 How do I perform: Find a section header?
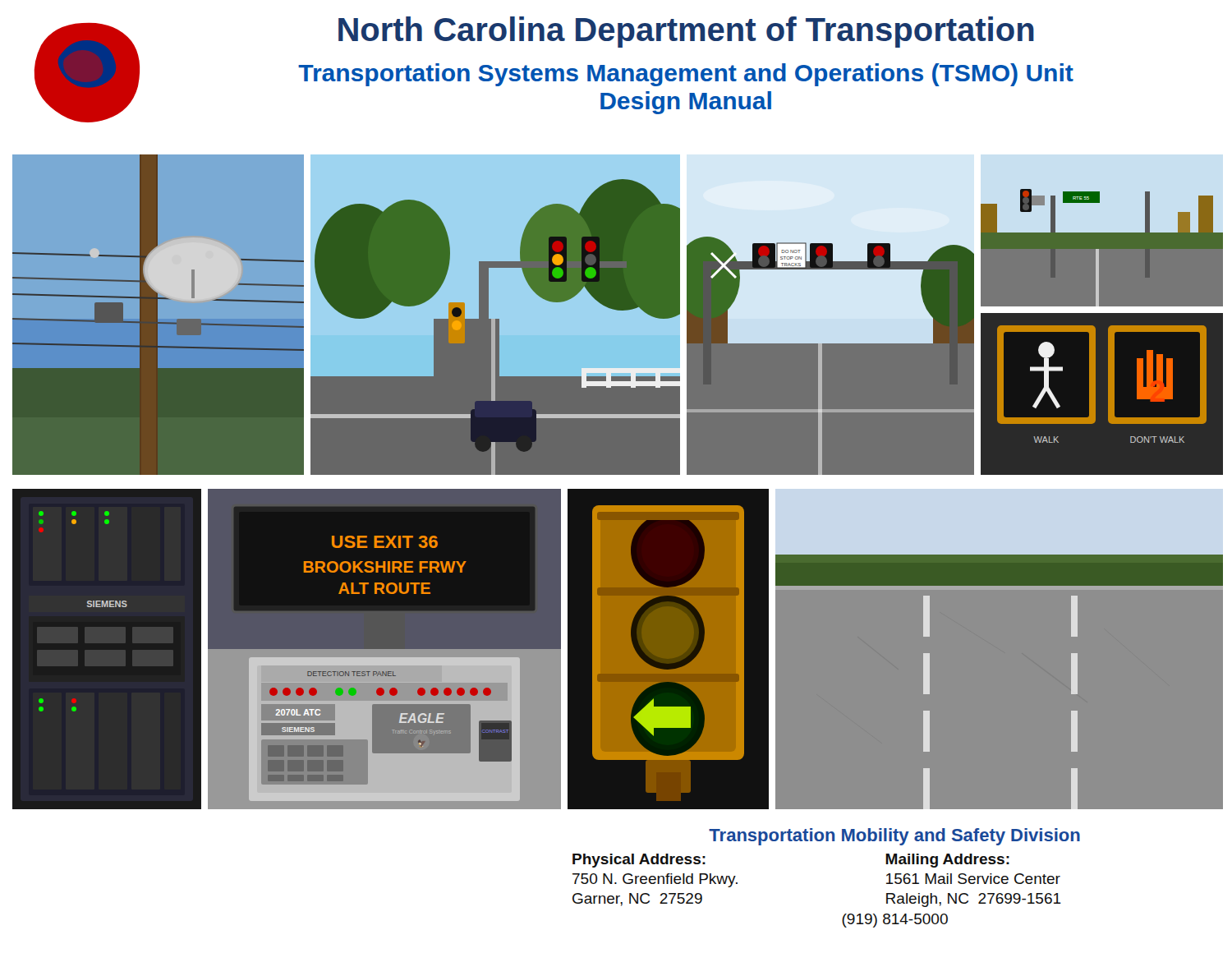[x=686, y=87]
